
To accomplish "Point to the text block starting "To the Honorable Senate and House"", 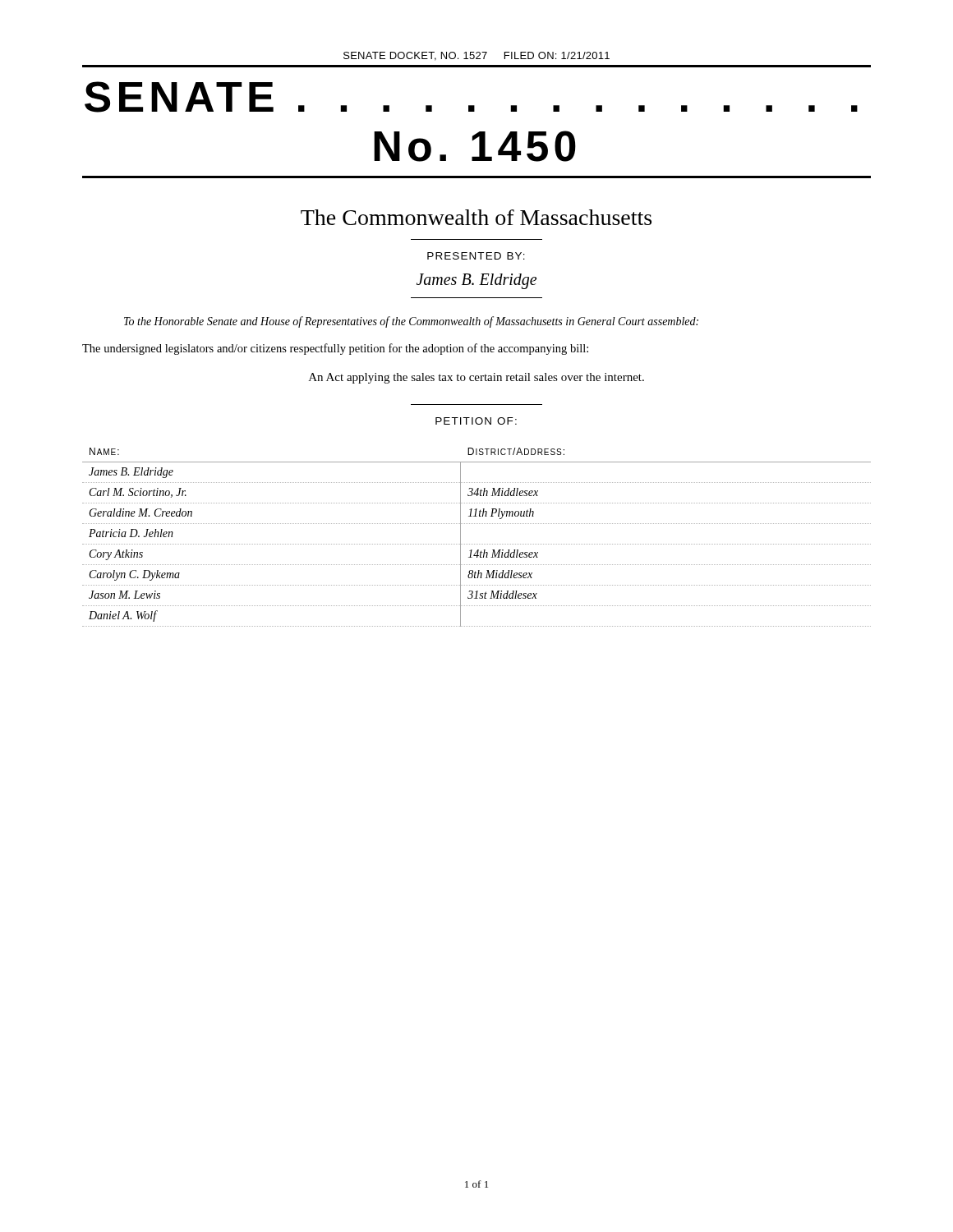I will pyautogui.click(x=411, y=322).
